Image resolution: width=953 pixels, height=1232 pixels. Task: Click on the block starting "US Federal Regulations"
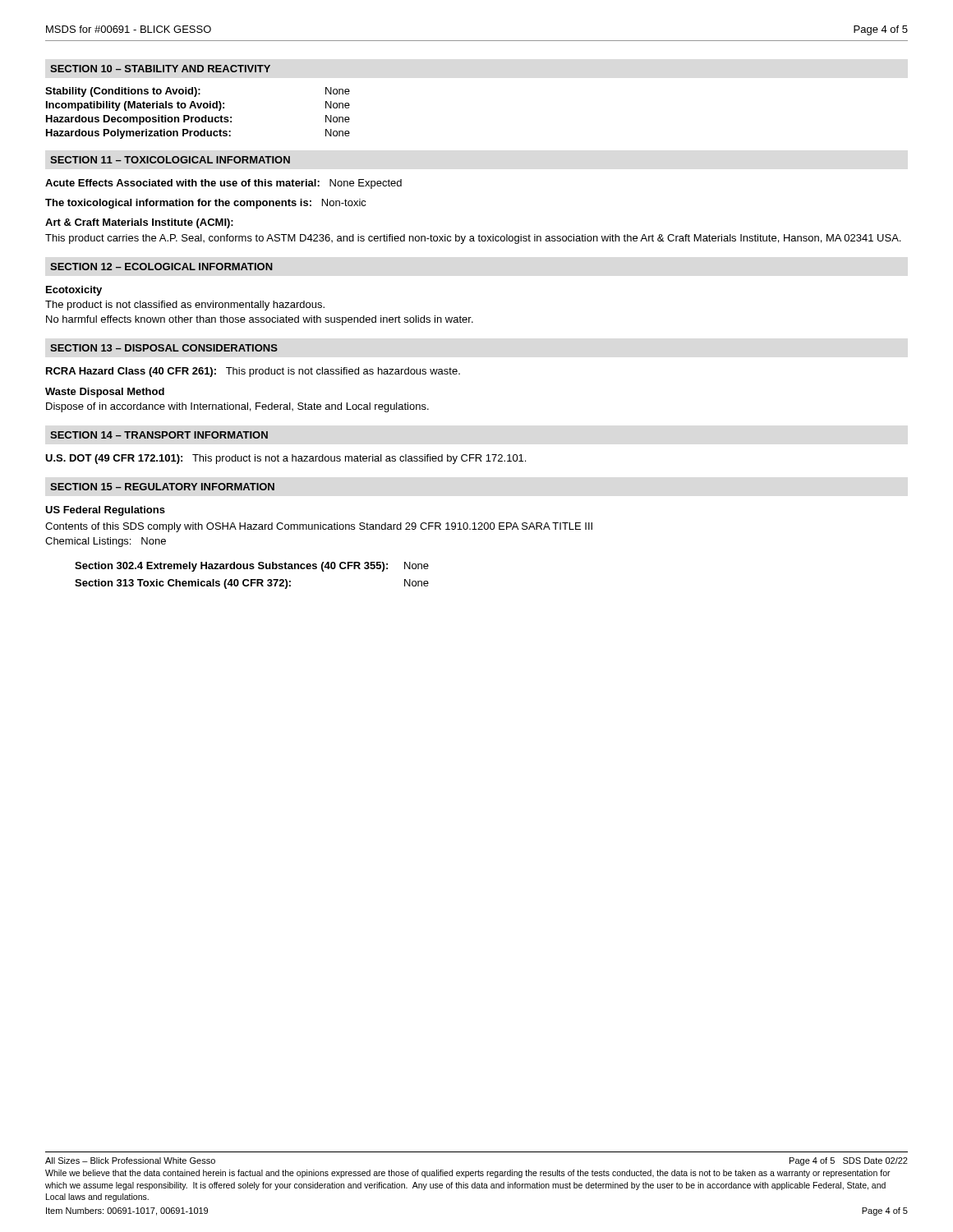click(105, 510)
